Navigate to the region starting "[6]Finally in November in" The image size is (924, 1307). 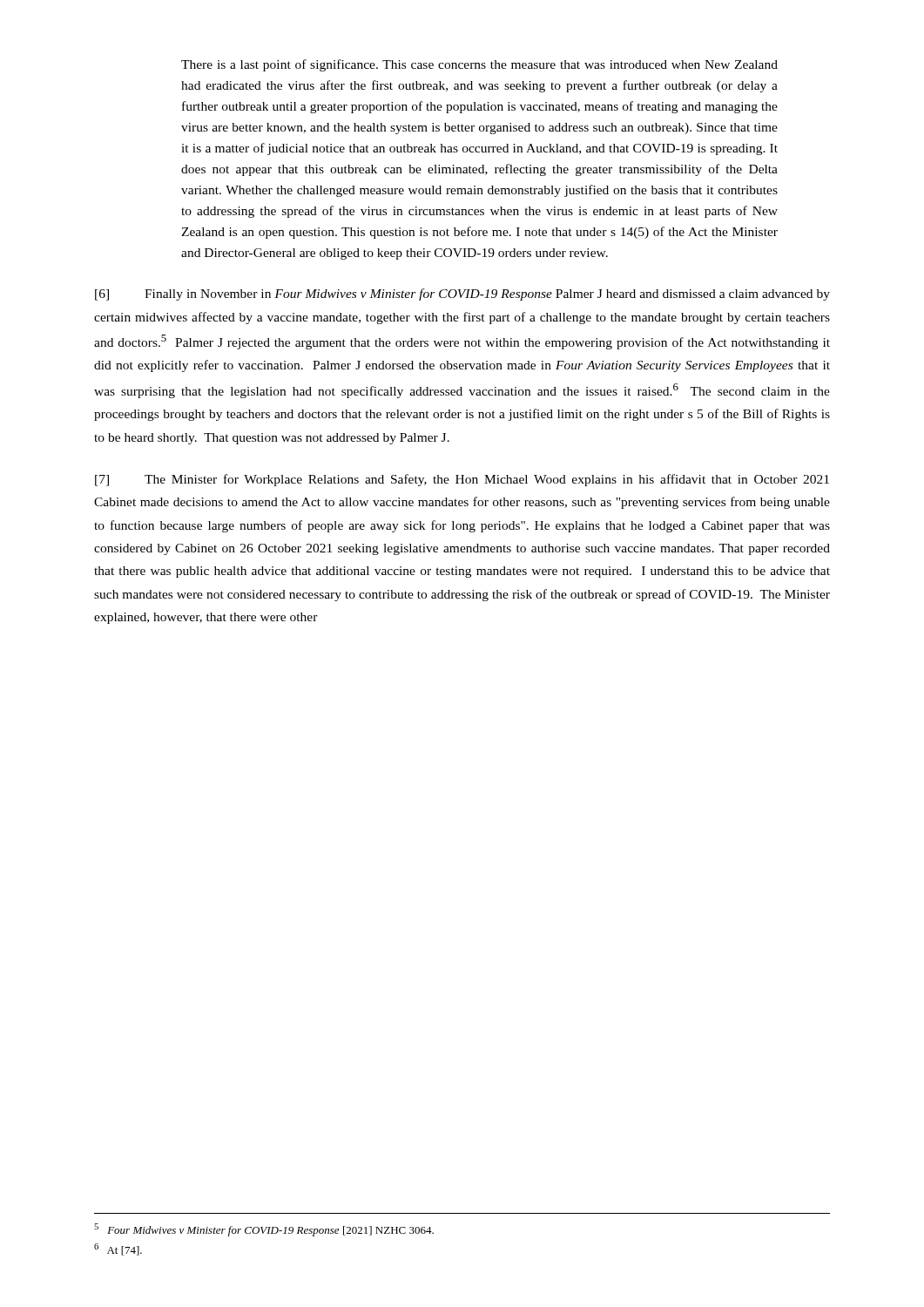point(462,363)
